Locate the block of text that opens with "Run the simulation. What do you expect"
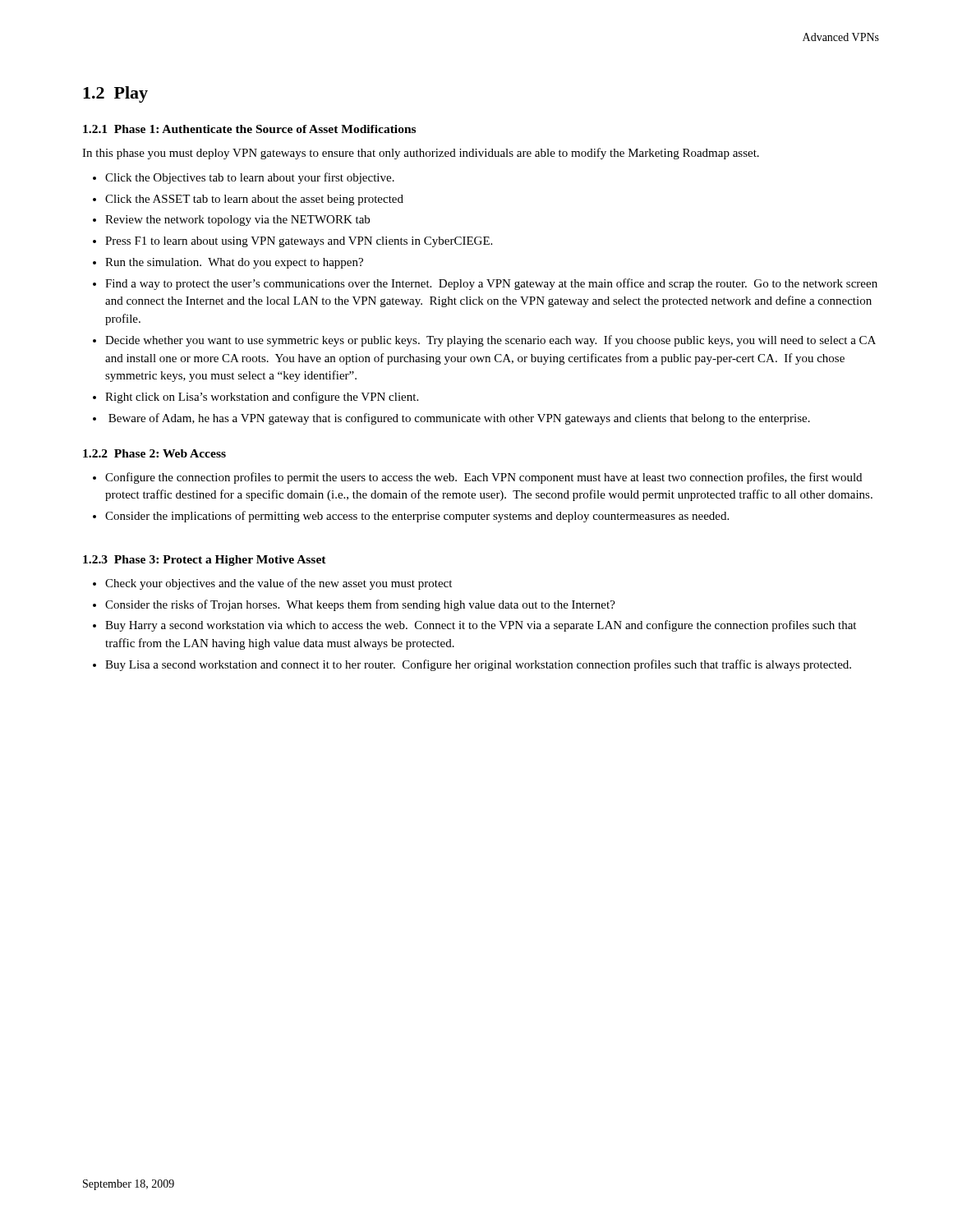The width and height of the screenshot is (953, 1232). [234, 262]
